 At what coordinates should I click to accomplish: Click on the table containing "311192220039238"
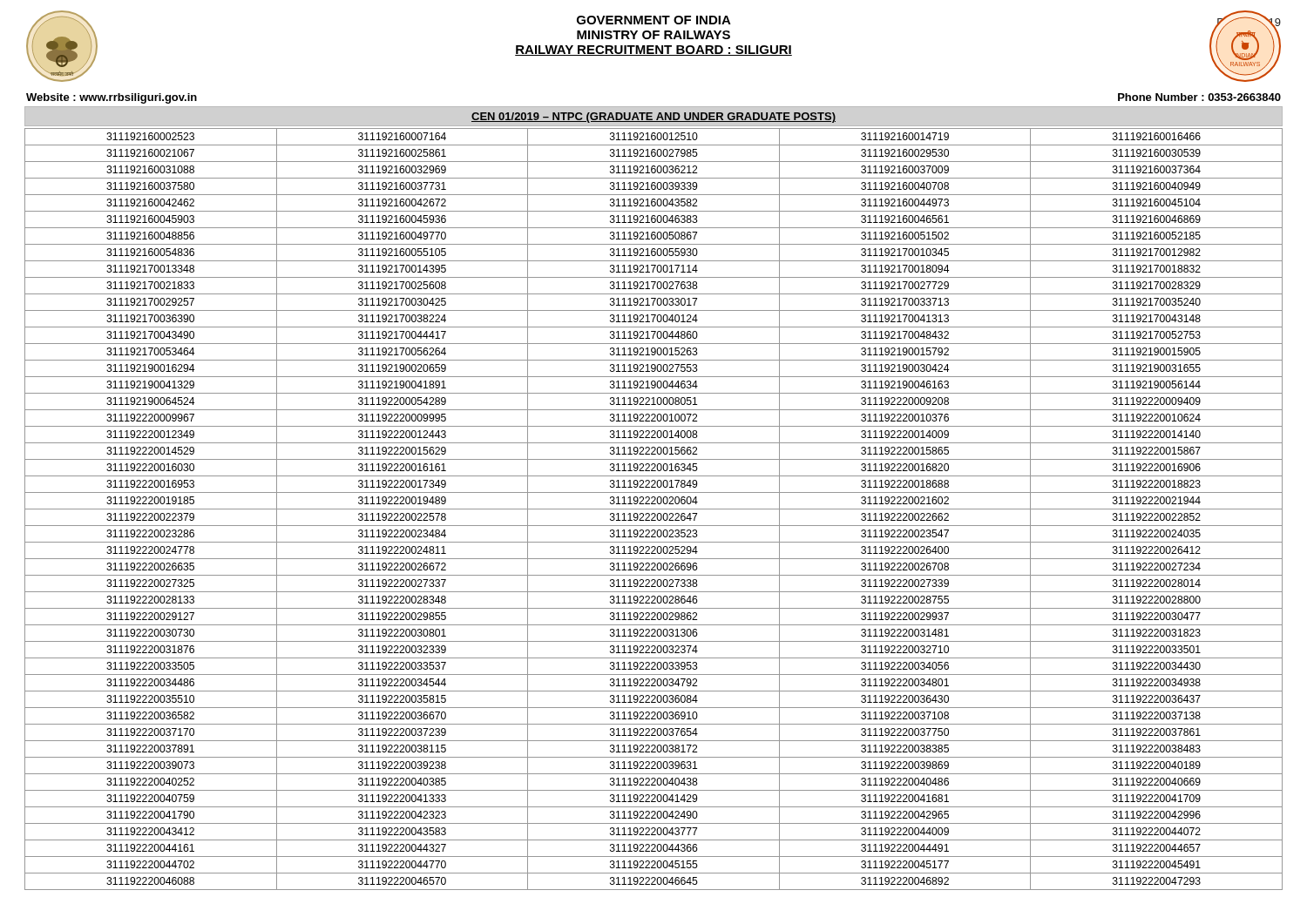pos(654,522)
